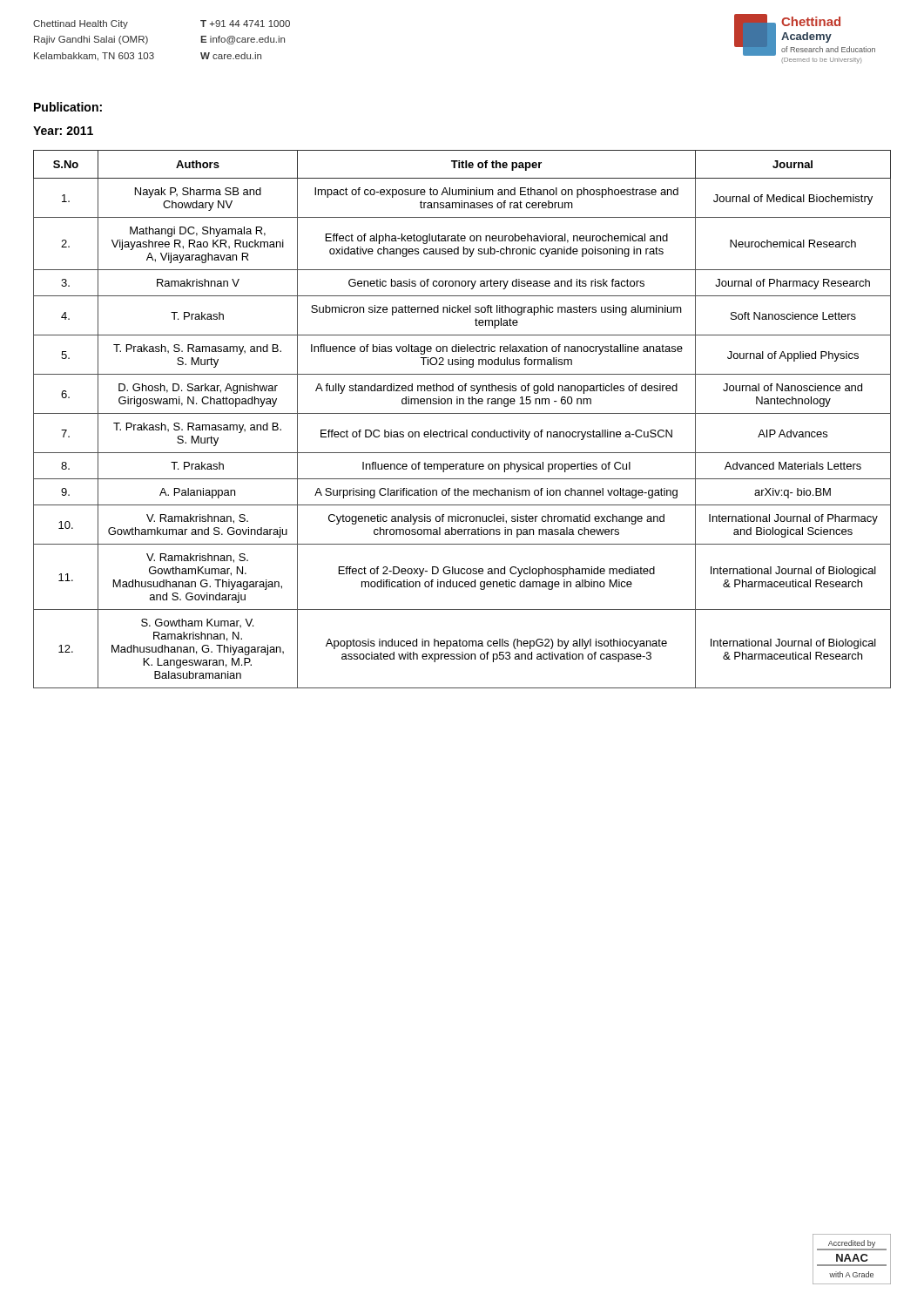924x1307 pixels.
Task: Point to the text starting "Year: 2011"
Action: [x=63, y=131]
